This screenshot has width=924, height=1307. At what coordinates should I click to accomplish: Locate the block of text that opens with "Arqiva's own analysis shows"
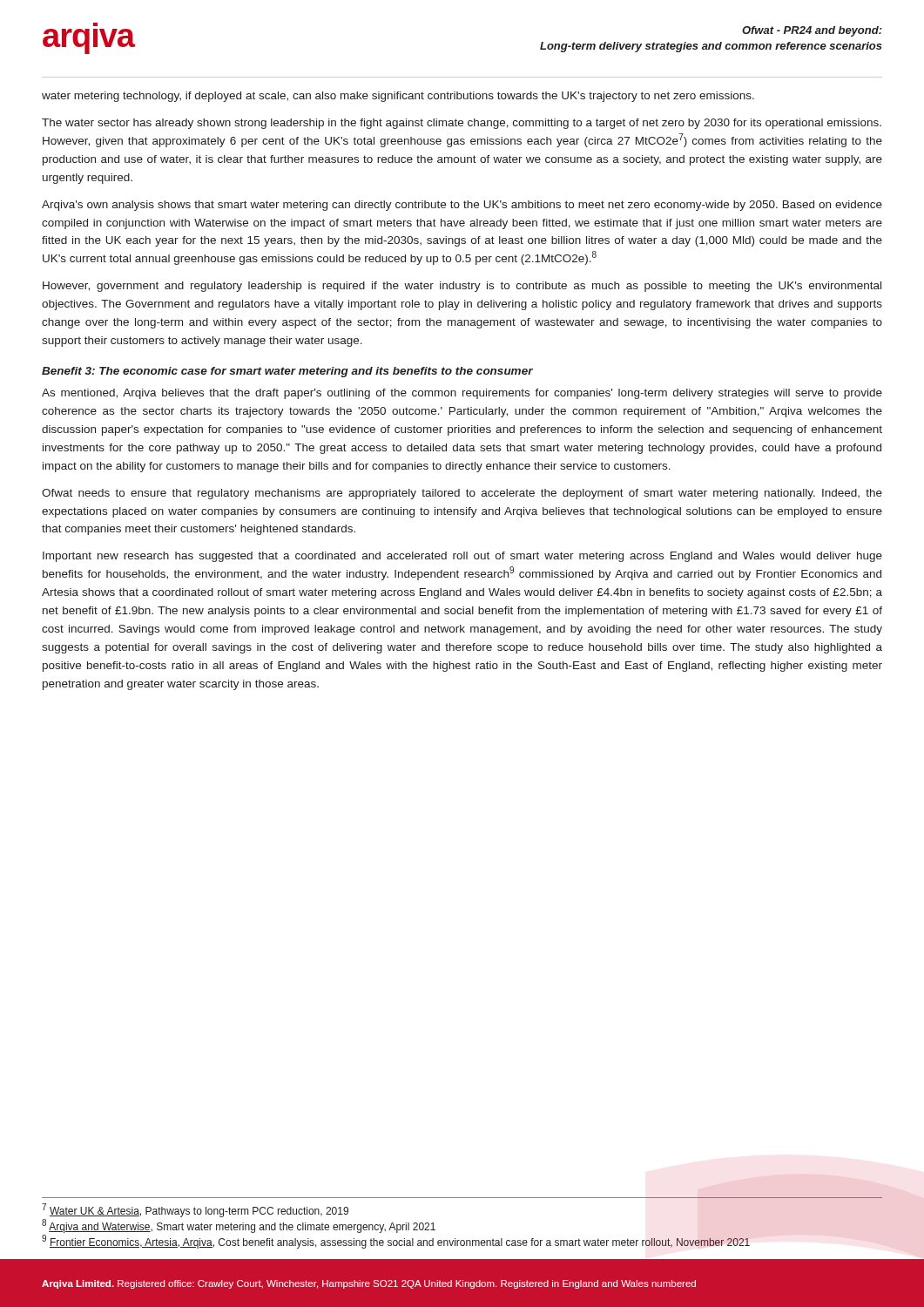coord(462,231)
